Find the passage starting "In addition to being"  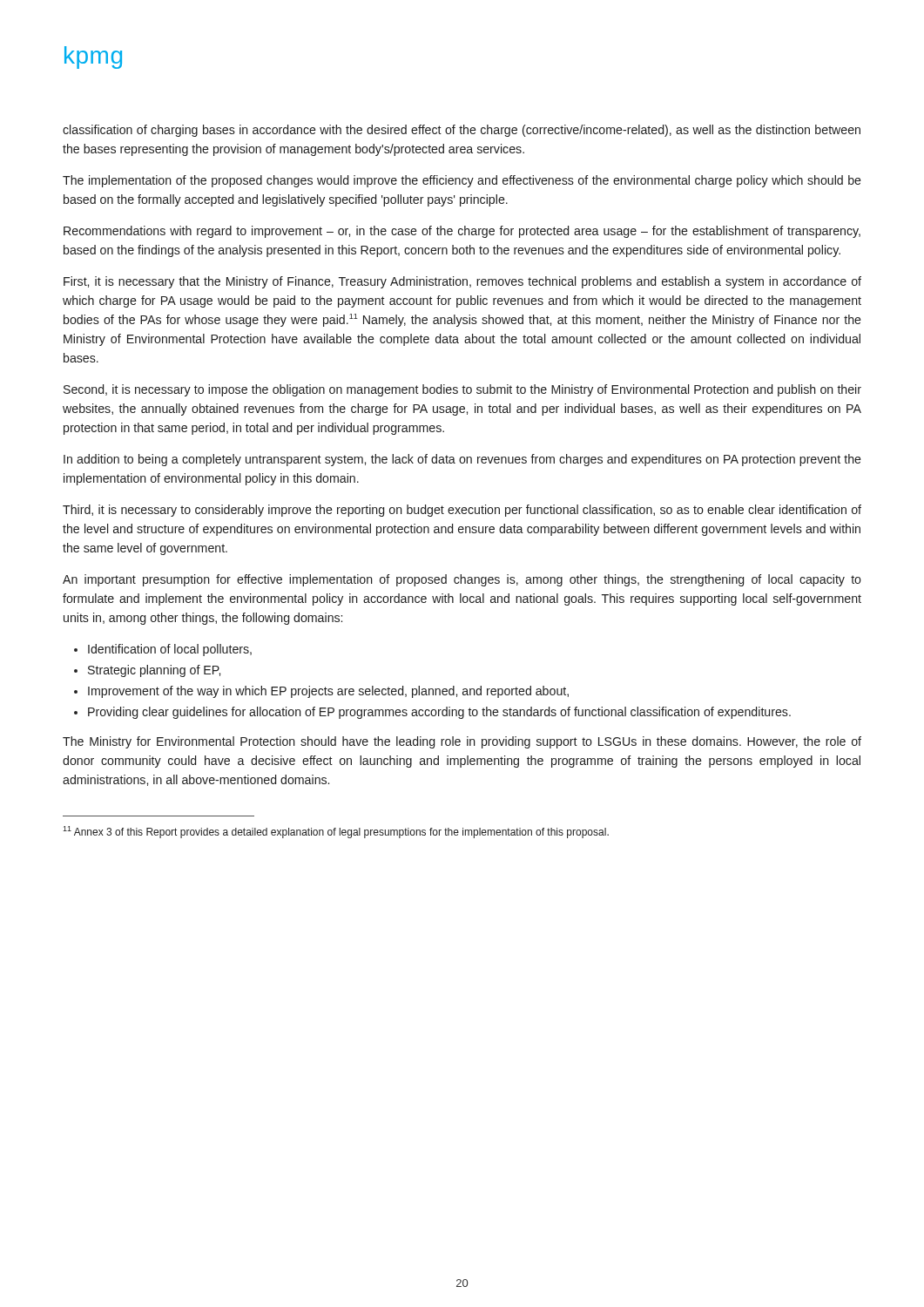(462, 469)
